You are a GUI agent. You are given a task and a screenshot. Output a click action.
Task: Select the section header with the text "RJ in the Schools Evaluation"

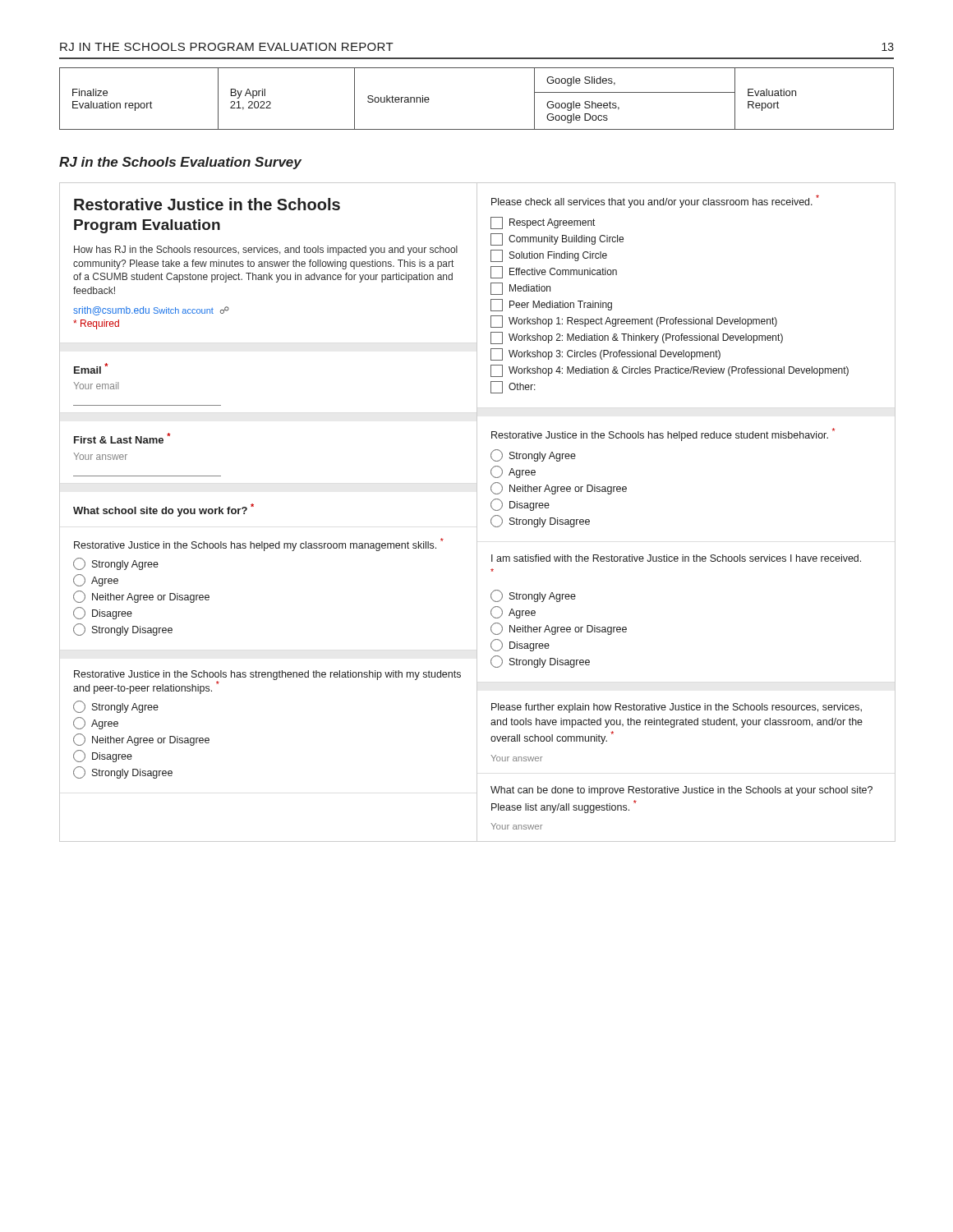pyautogui.click(x=180, y=162)
